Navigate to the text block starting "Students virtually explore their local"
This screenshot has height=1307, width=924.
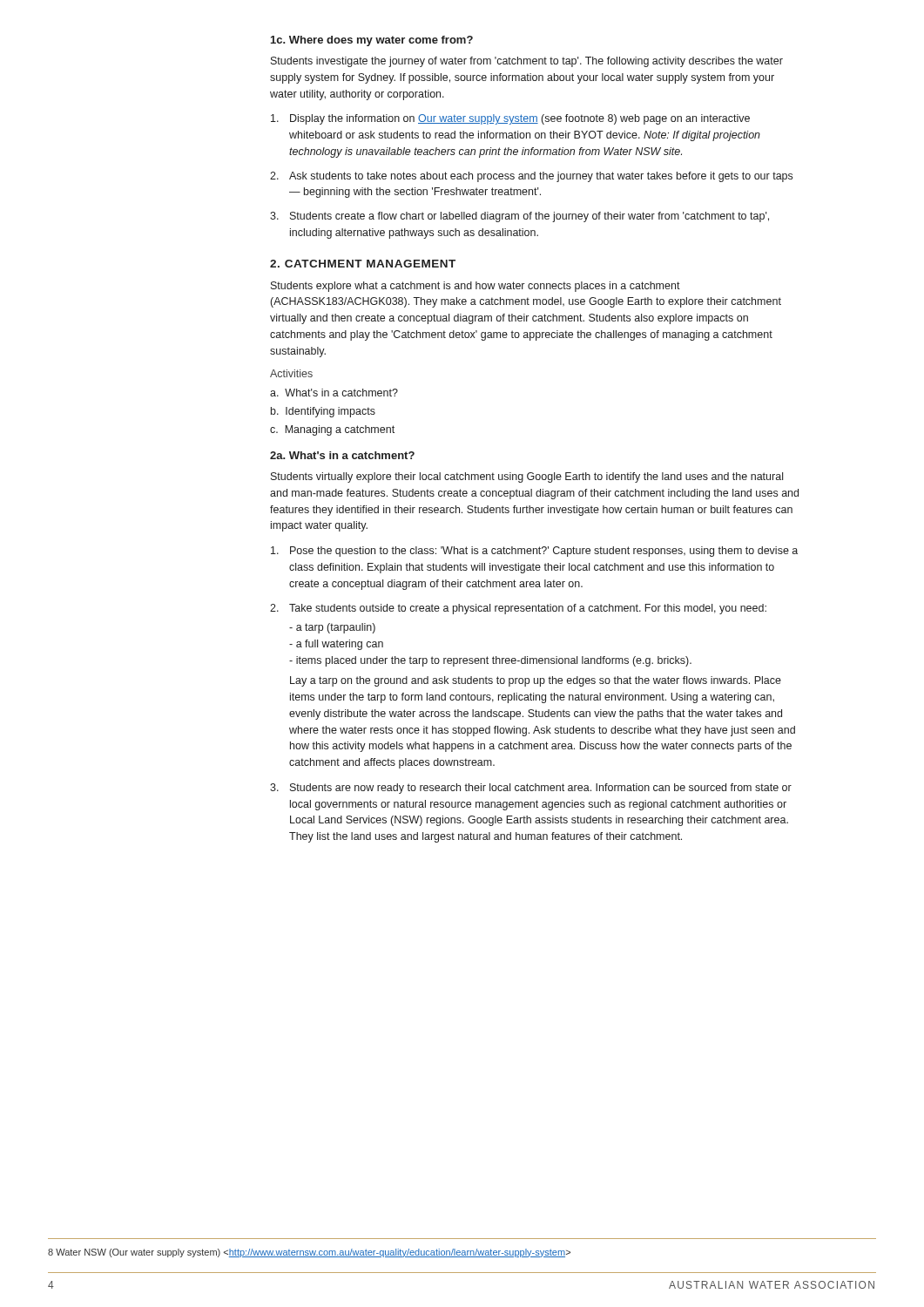pos(535,501)
